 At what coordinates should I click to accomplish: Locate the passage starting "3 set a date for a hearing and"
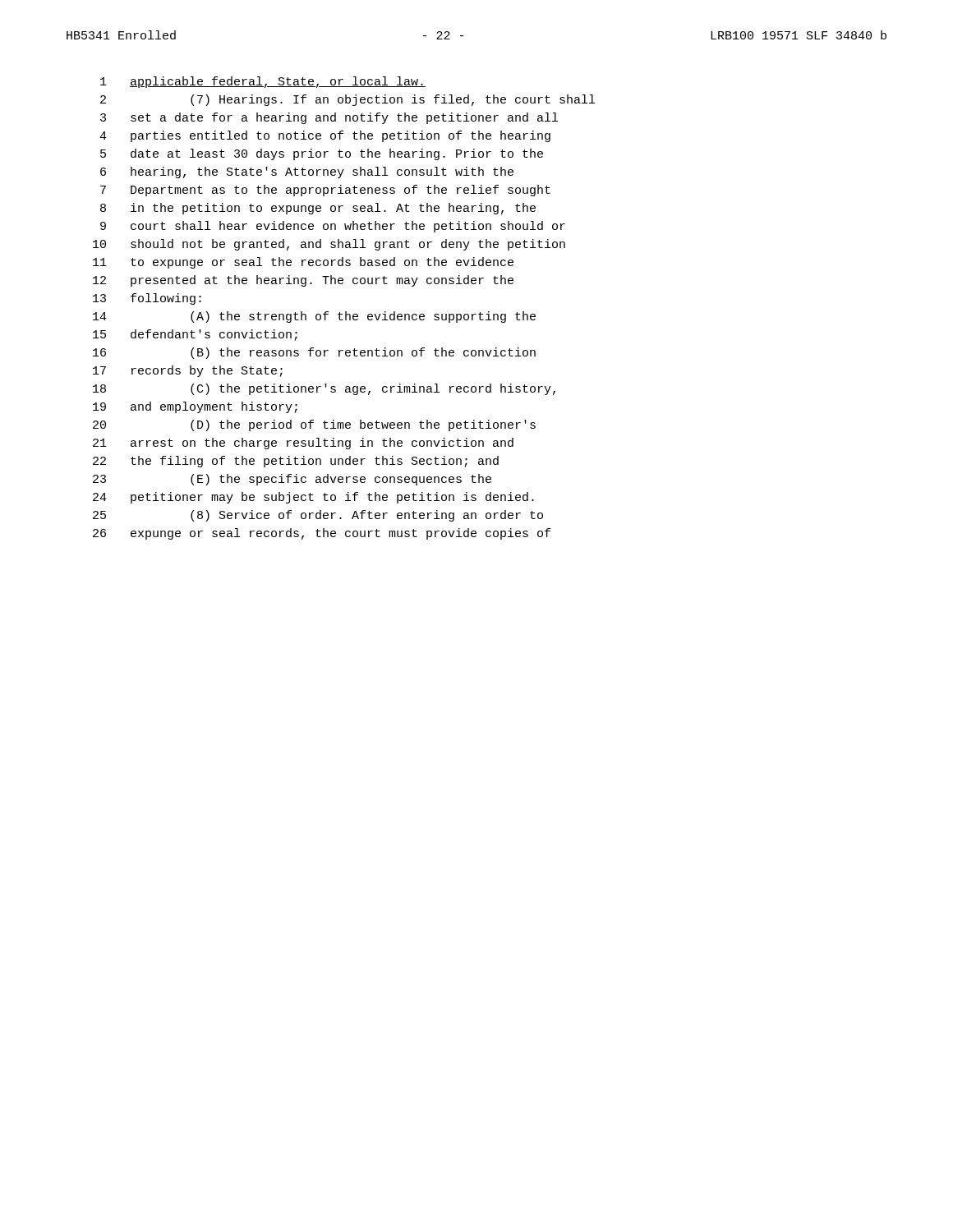coord(476,119)
